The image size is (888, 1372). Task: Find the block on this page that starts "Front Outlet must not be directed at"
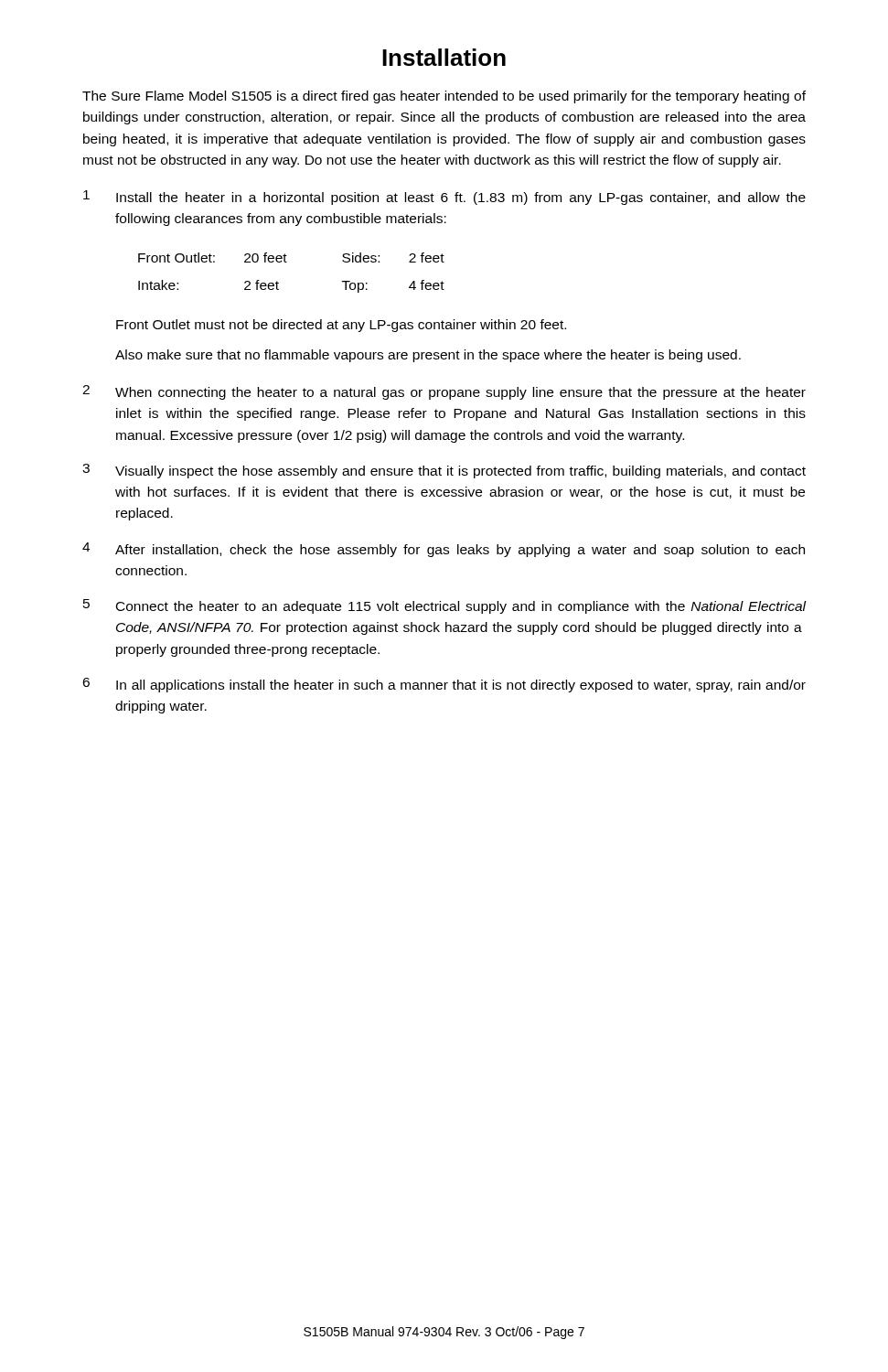click(341, 324)
